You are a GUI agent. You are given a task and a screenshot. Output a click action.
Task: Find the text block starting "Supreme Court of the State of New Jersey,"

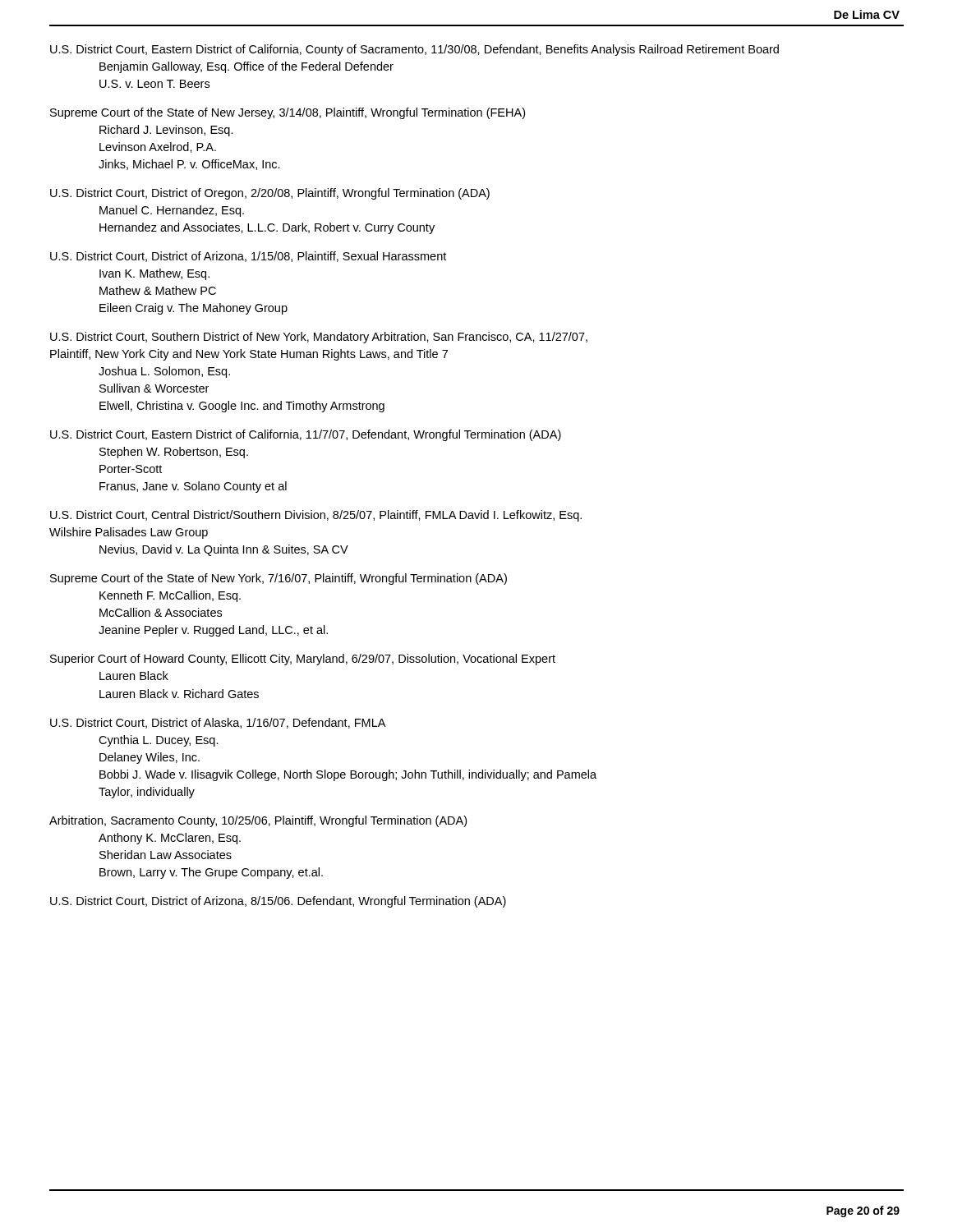(288, 113)
